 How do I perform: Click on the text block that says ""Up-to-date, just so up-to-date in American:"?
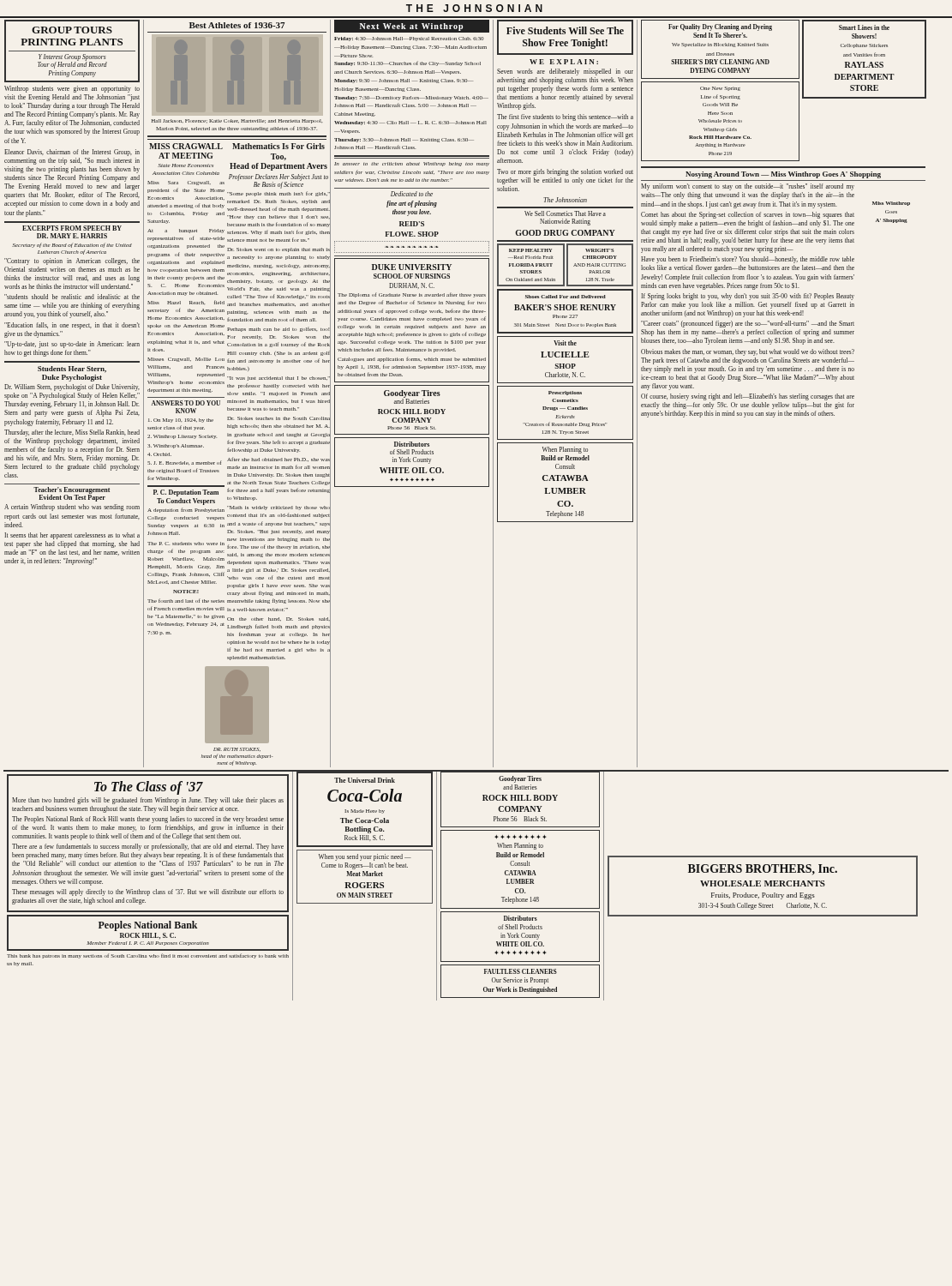(x=72, y=348)
